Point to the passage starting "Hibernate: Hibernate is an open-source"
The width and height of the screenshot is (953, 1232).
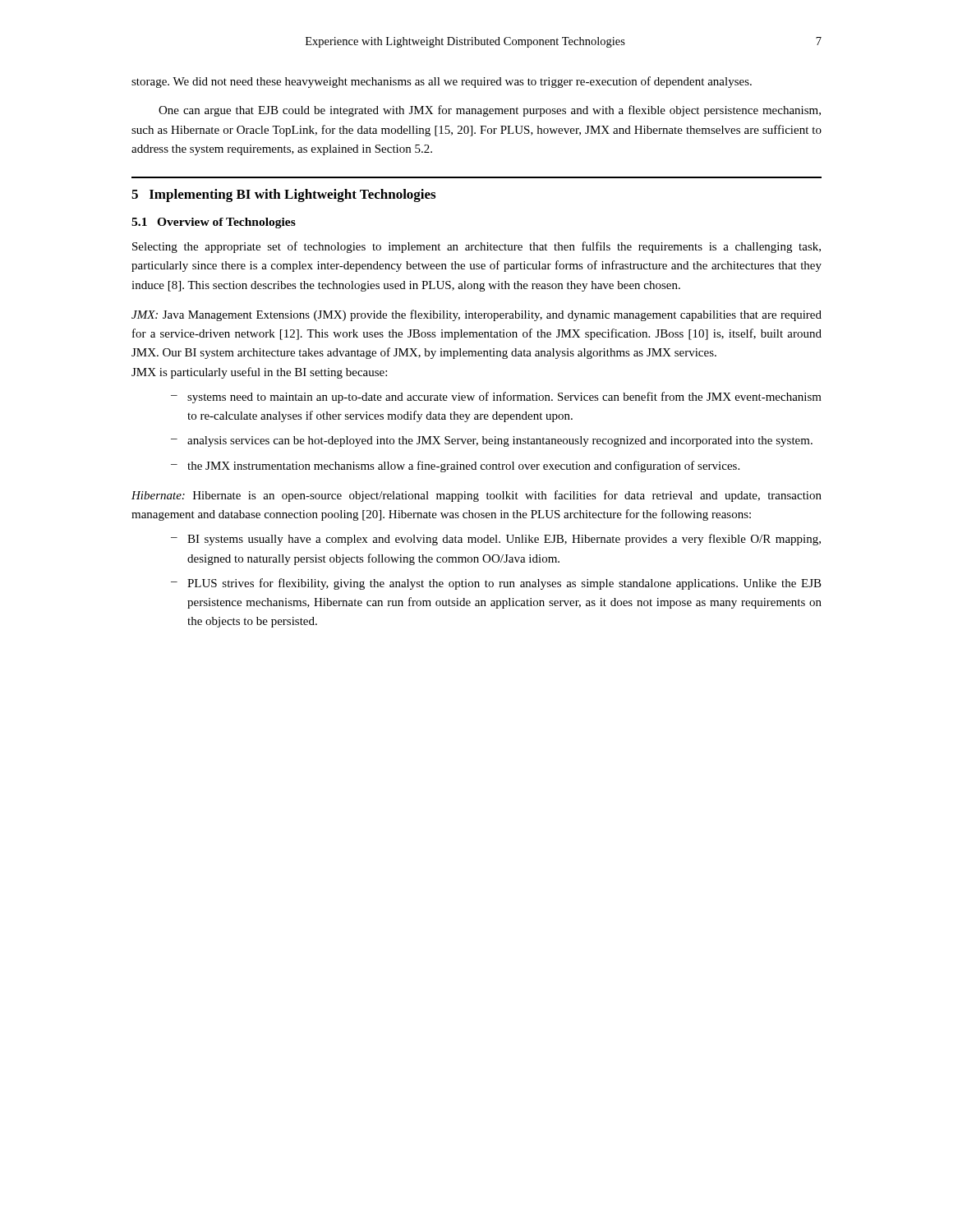pos(476,505)
